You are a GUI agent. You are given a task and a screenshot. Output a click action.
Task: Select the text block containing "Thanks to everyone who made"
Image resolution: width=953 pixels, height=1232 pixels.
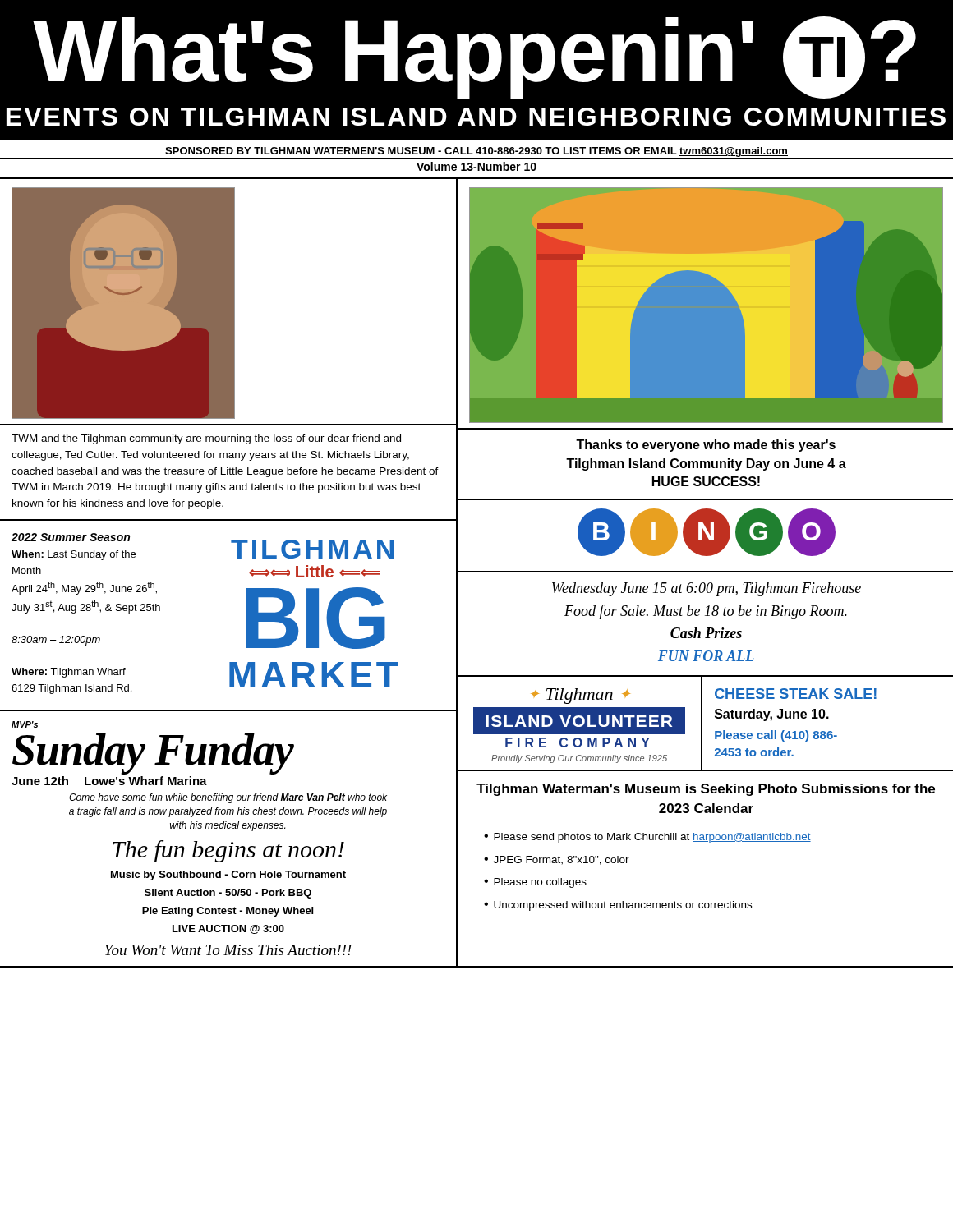(x=706, y=463)
